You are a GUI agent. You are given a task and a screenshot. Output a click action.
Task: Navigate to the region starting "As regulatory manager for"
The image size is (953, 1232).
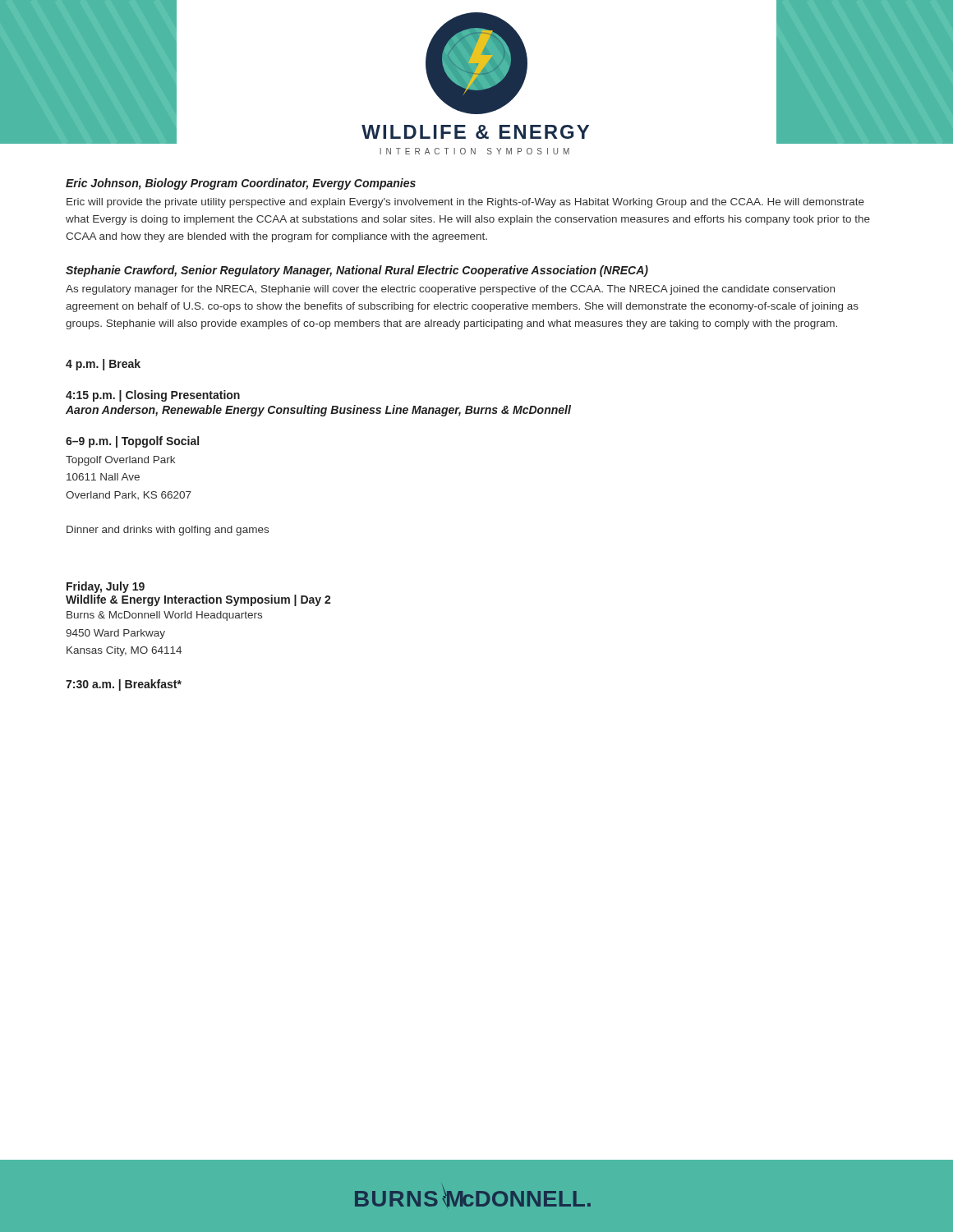462,306
